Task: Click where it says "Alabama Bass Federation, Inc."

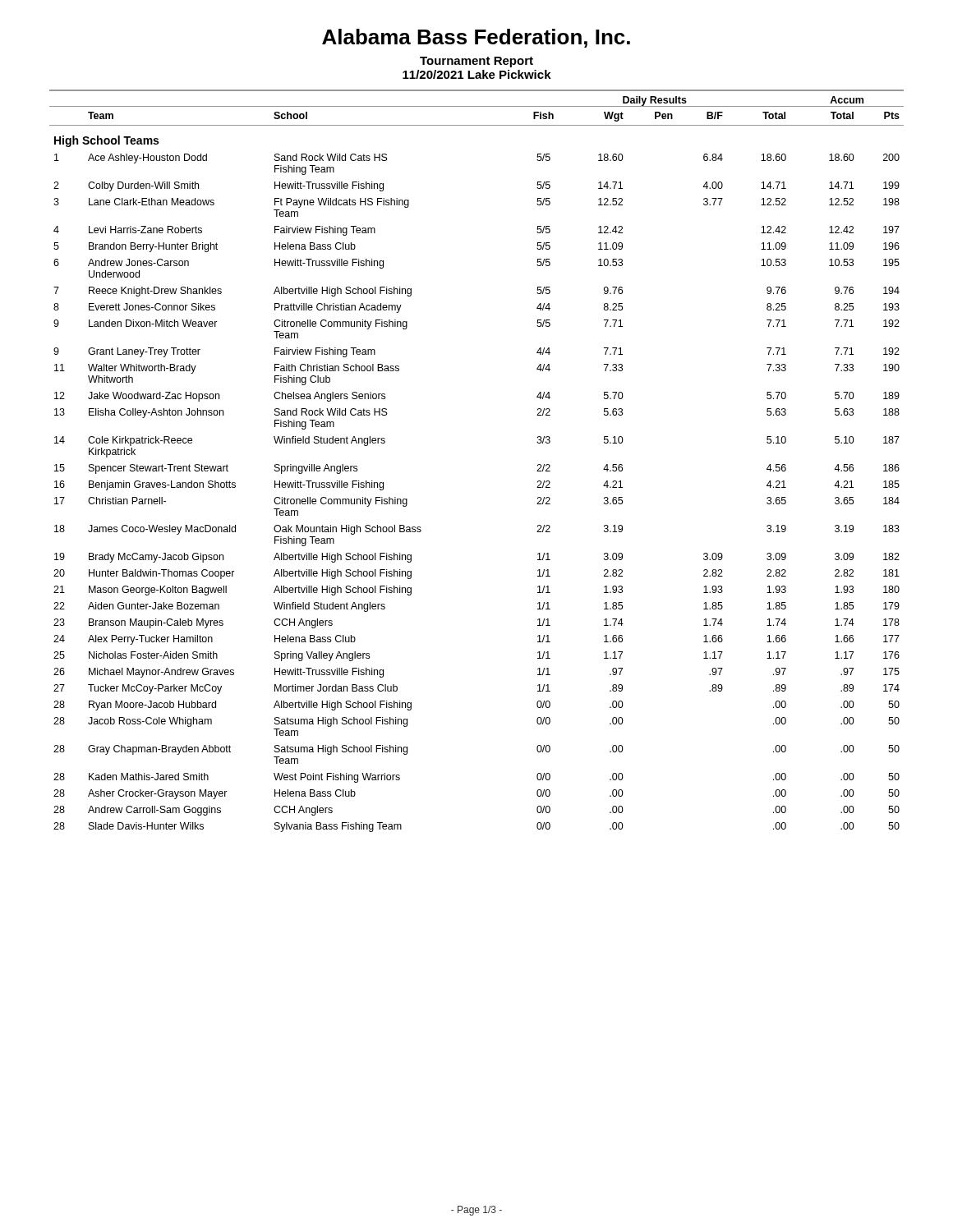Action: click(476, 37)
